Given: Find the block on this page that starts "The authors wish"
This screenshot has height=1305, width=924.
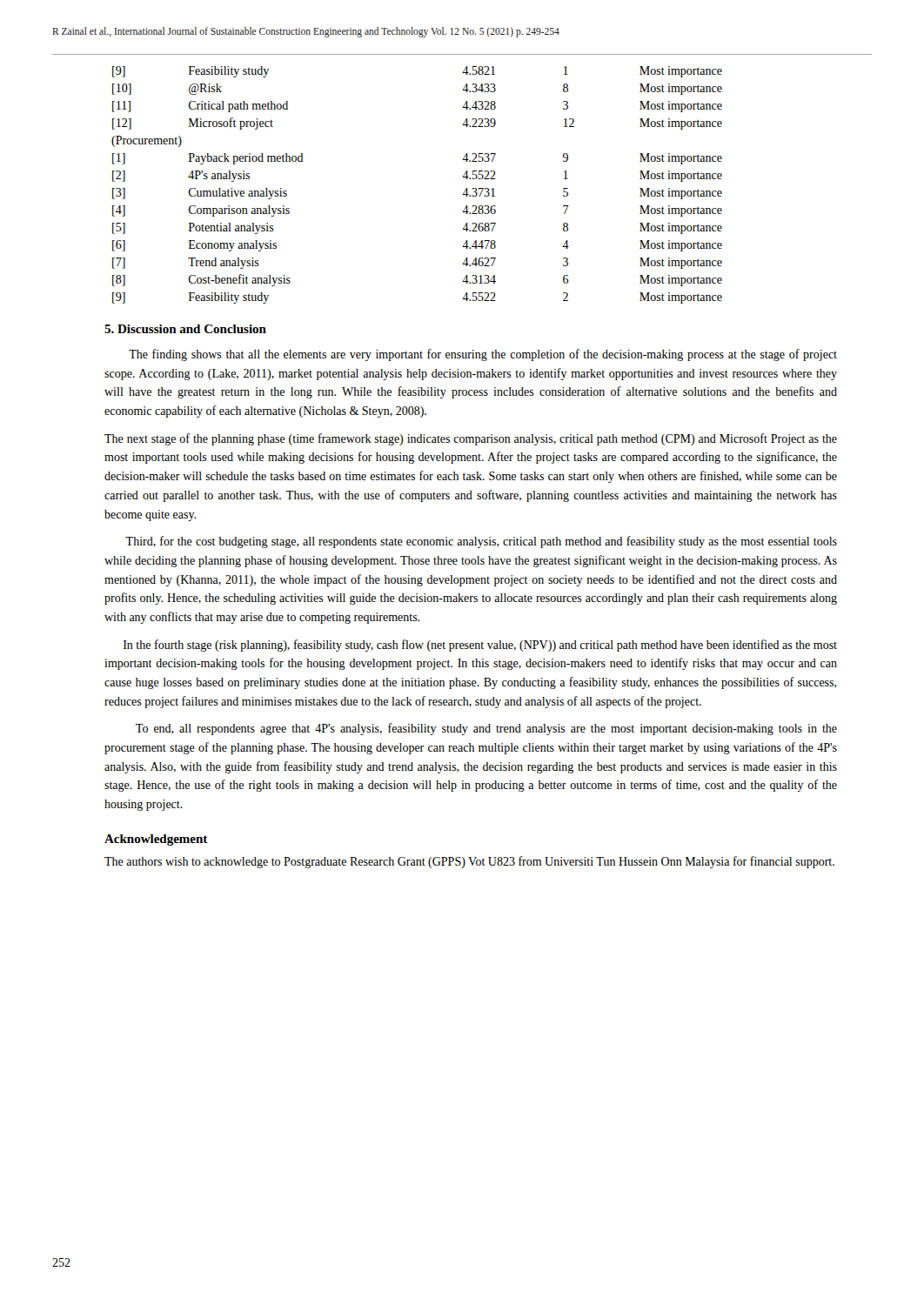Looking at the screenshot, I should point(470,862).
